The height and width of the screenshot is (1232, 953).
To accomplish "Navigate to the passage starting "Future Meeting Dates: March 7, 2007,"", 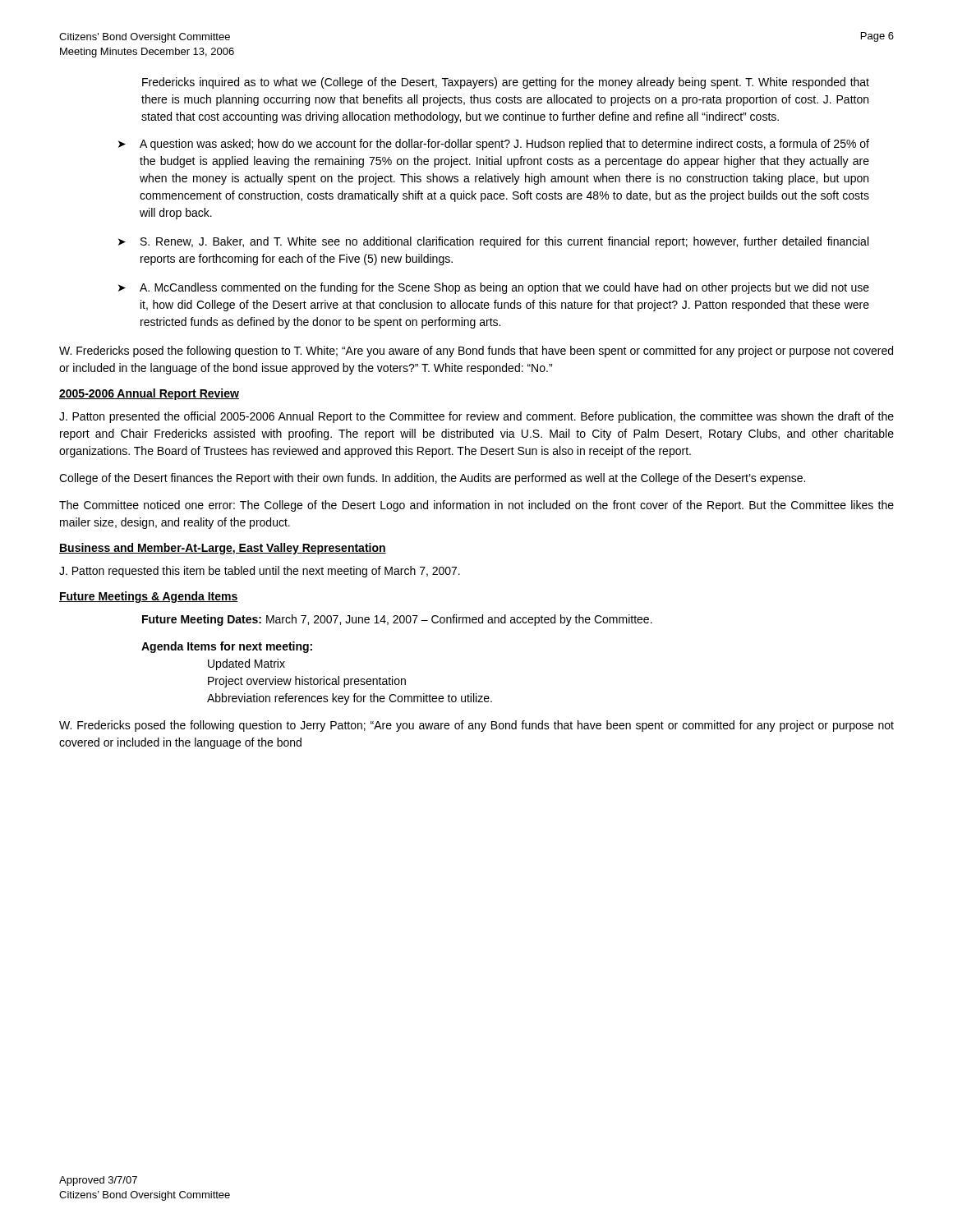I will pos(397,619).
